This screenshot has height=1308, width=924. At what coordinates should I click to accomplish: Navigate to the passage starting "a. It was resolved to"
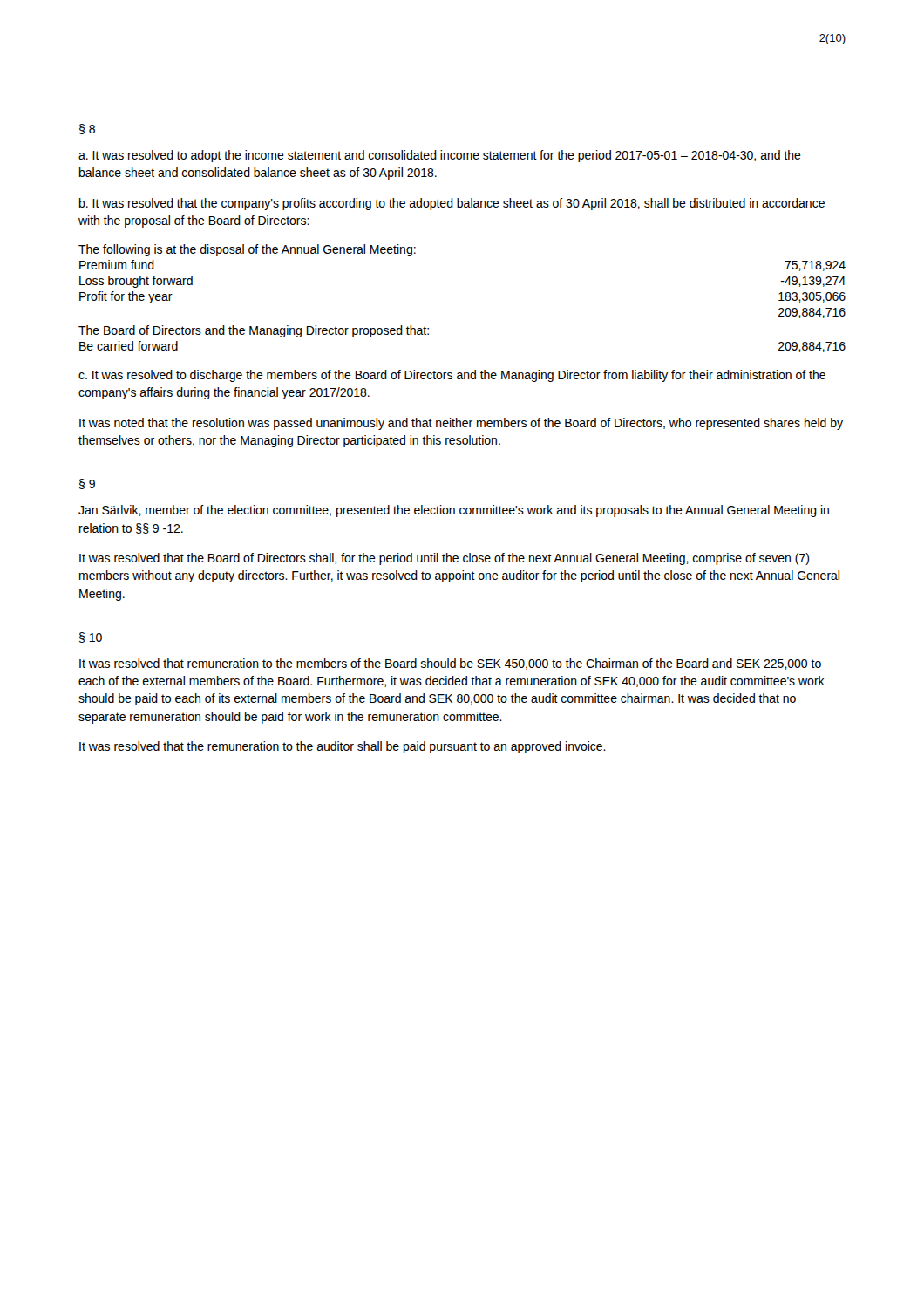tap(440, 164)
